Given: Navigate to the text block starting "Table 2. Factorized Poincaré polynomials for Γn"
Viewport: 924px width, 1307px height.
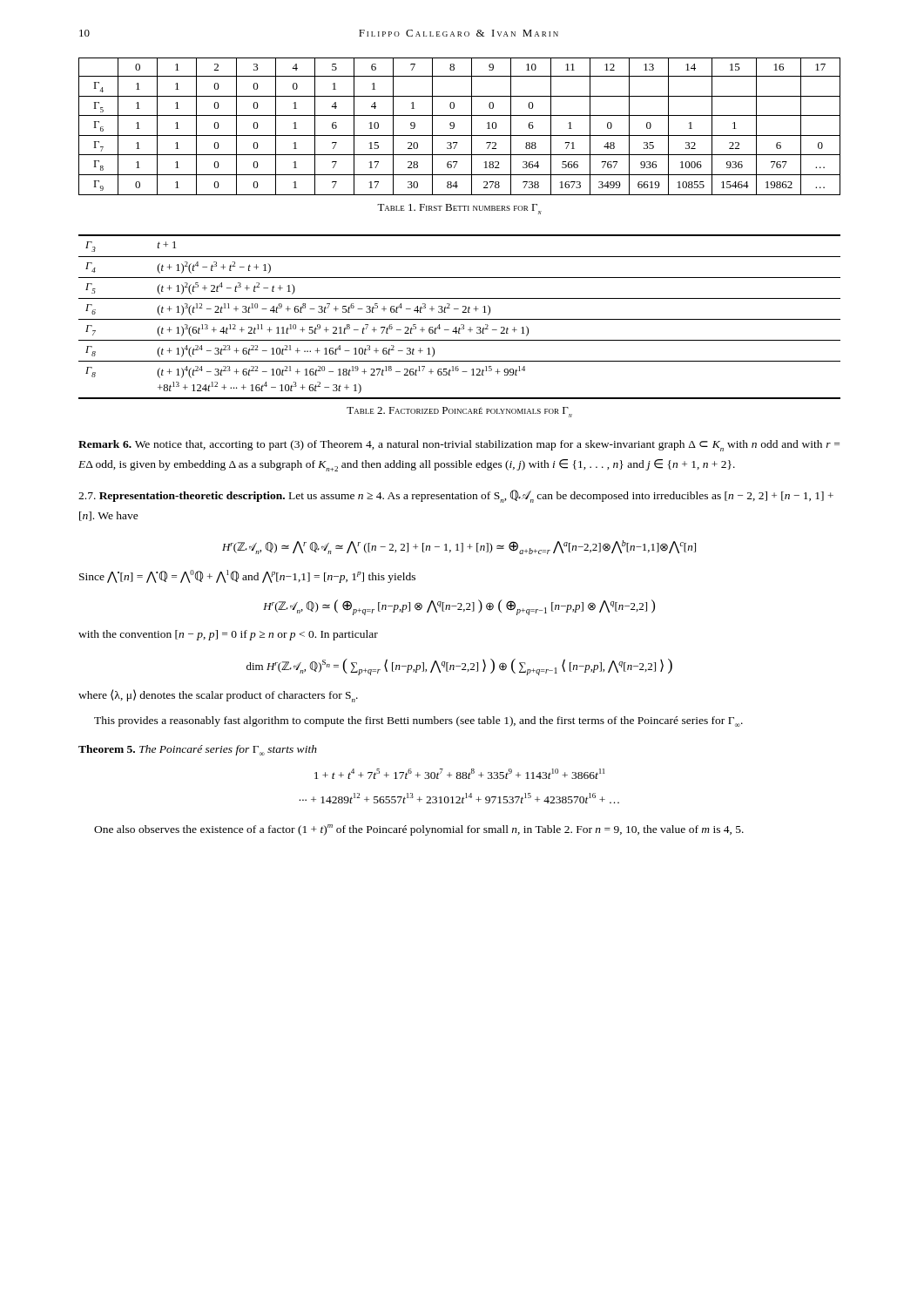Looking at the screenshot, I should (459, 411).
